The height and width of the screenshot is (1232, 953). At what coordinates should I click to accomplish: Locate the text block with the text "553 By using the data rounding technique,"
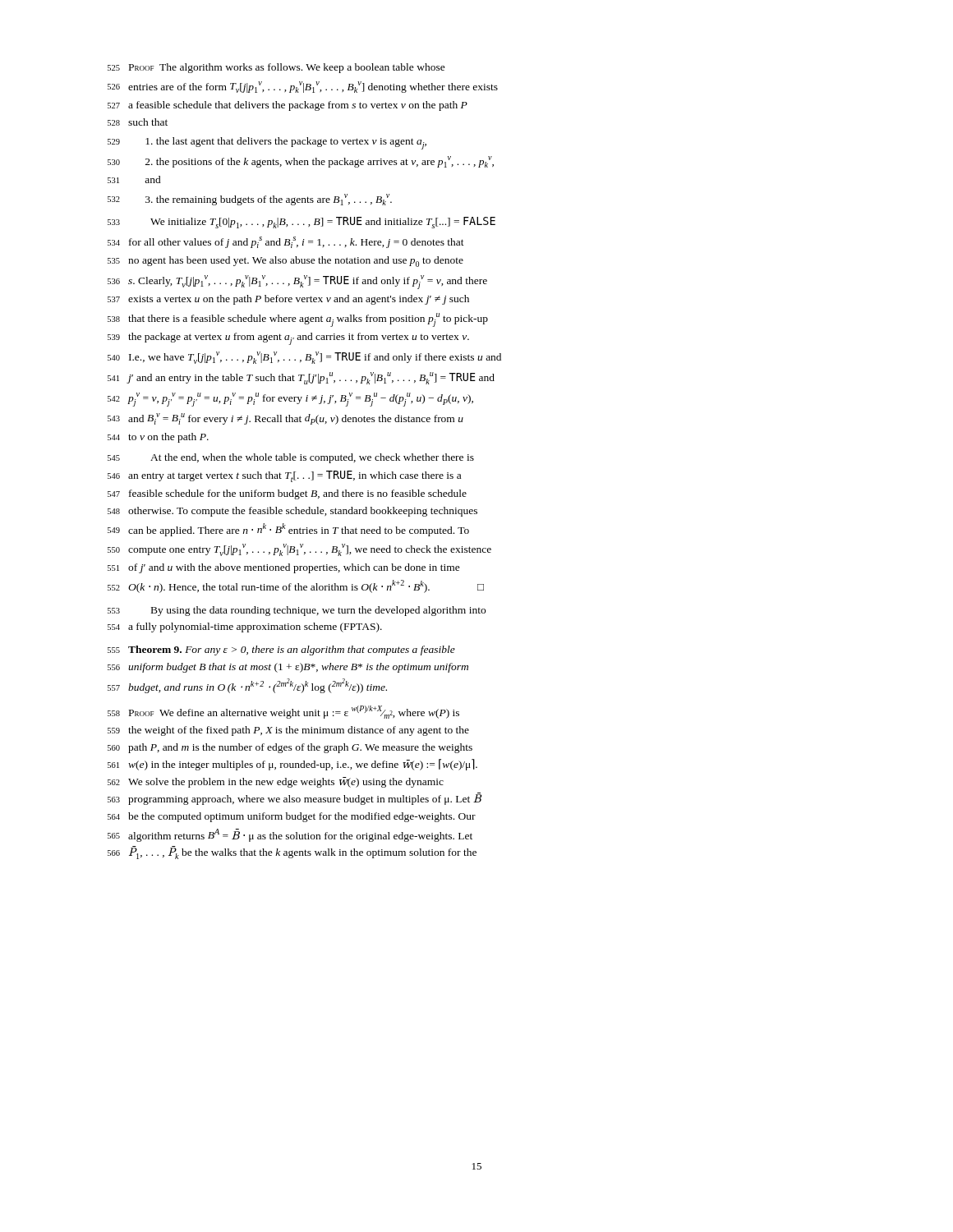[476, 619]
